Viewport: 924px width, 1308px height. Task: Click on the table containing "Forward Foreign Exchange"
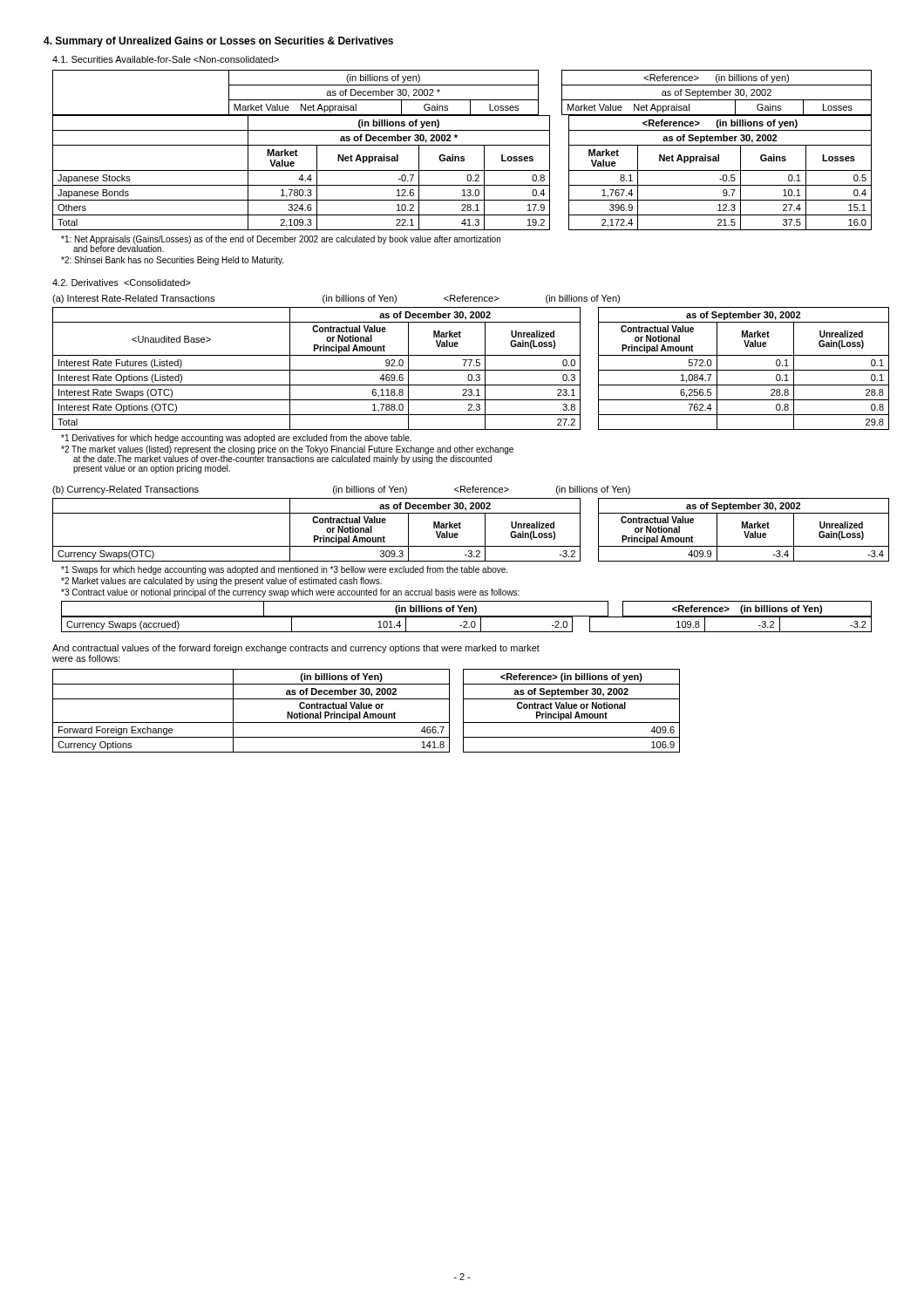coord(466,711)
